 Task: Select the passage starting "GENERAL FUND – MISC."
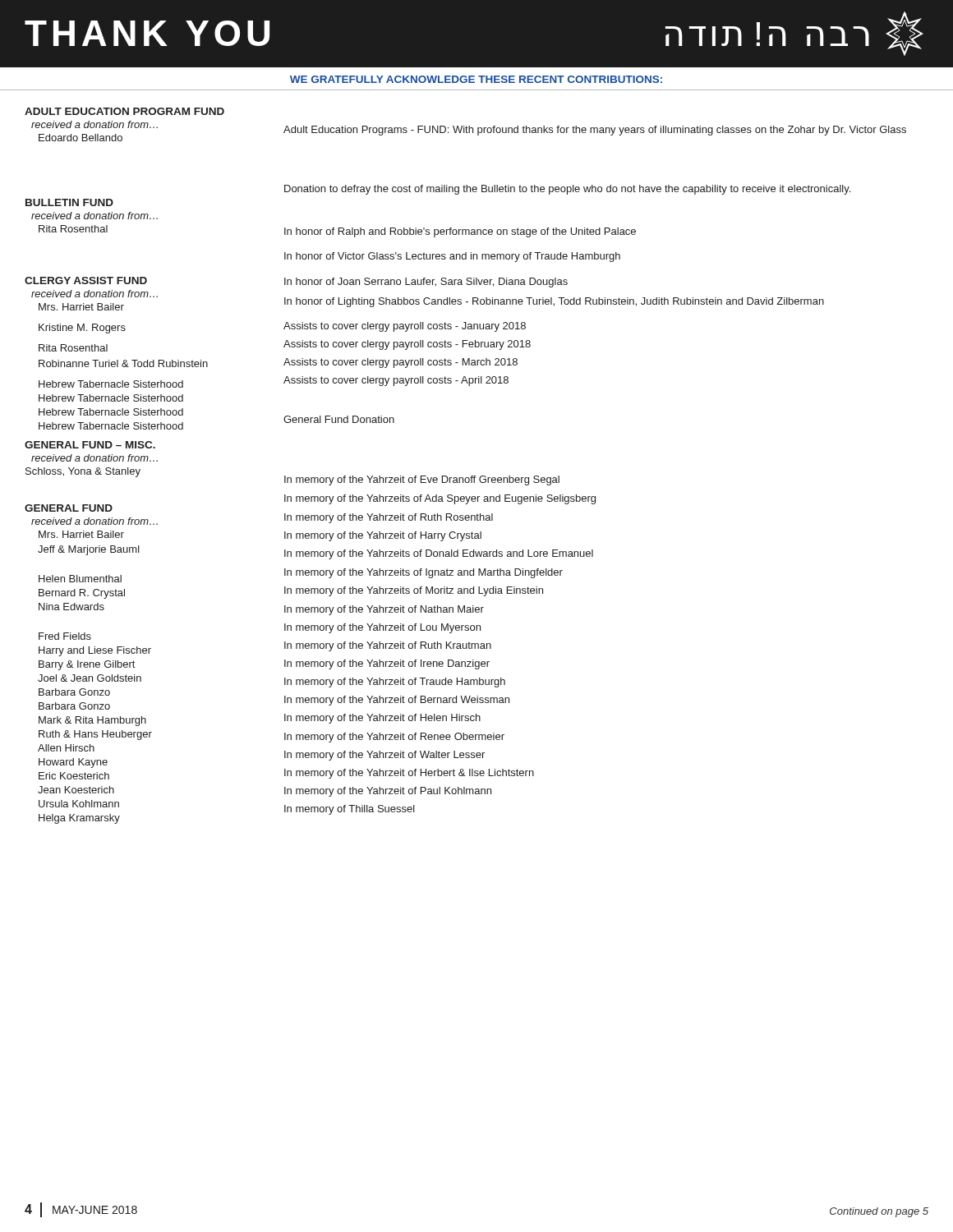(x=90, y=445)
